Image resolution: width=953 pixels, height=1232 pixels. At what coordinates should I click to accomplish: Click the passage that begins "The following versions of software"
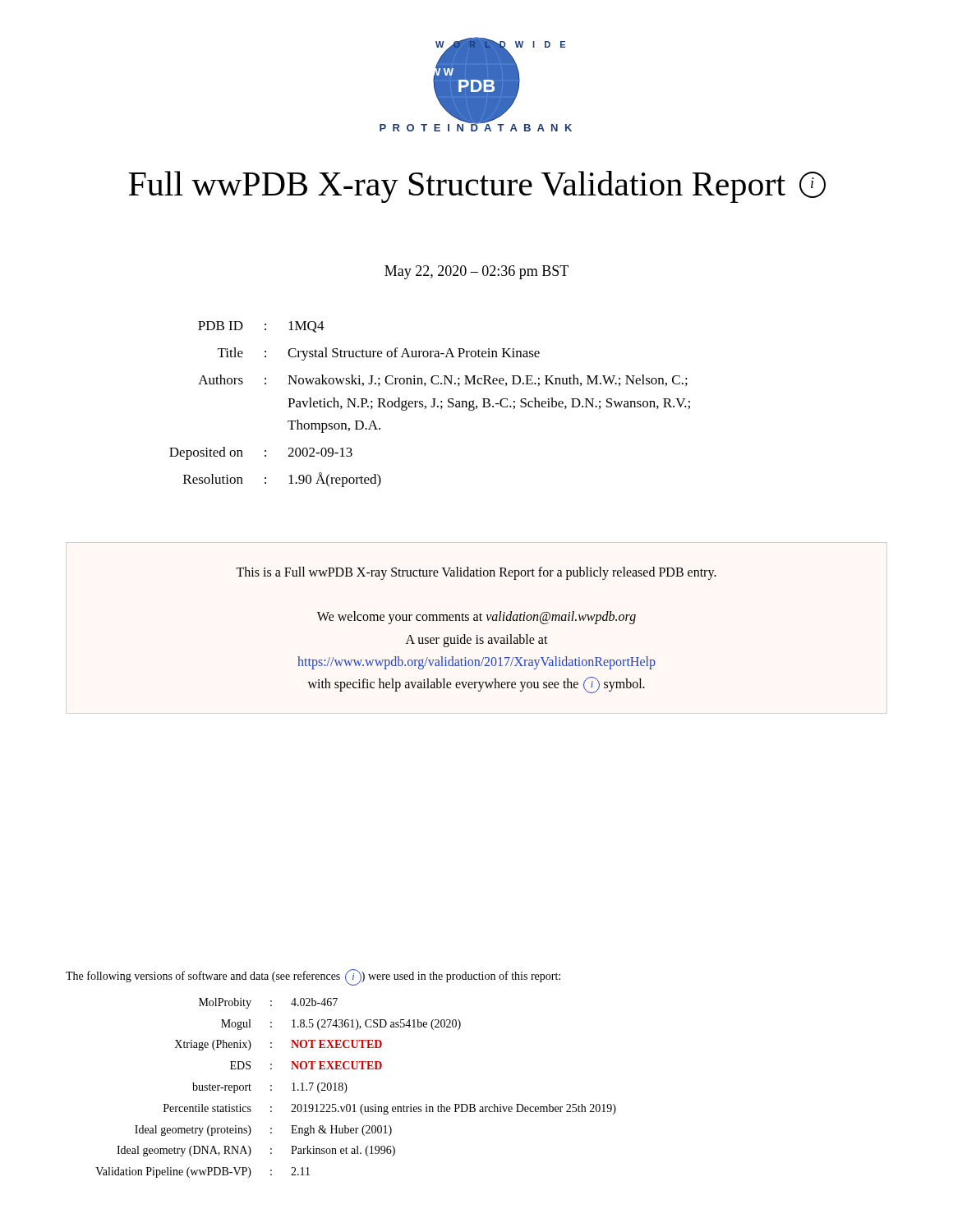313,977
